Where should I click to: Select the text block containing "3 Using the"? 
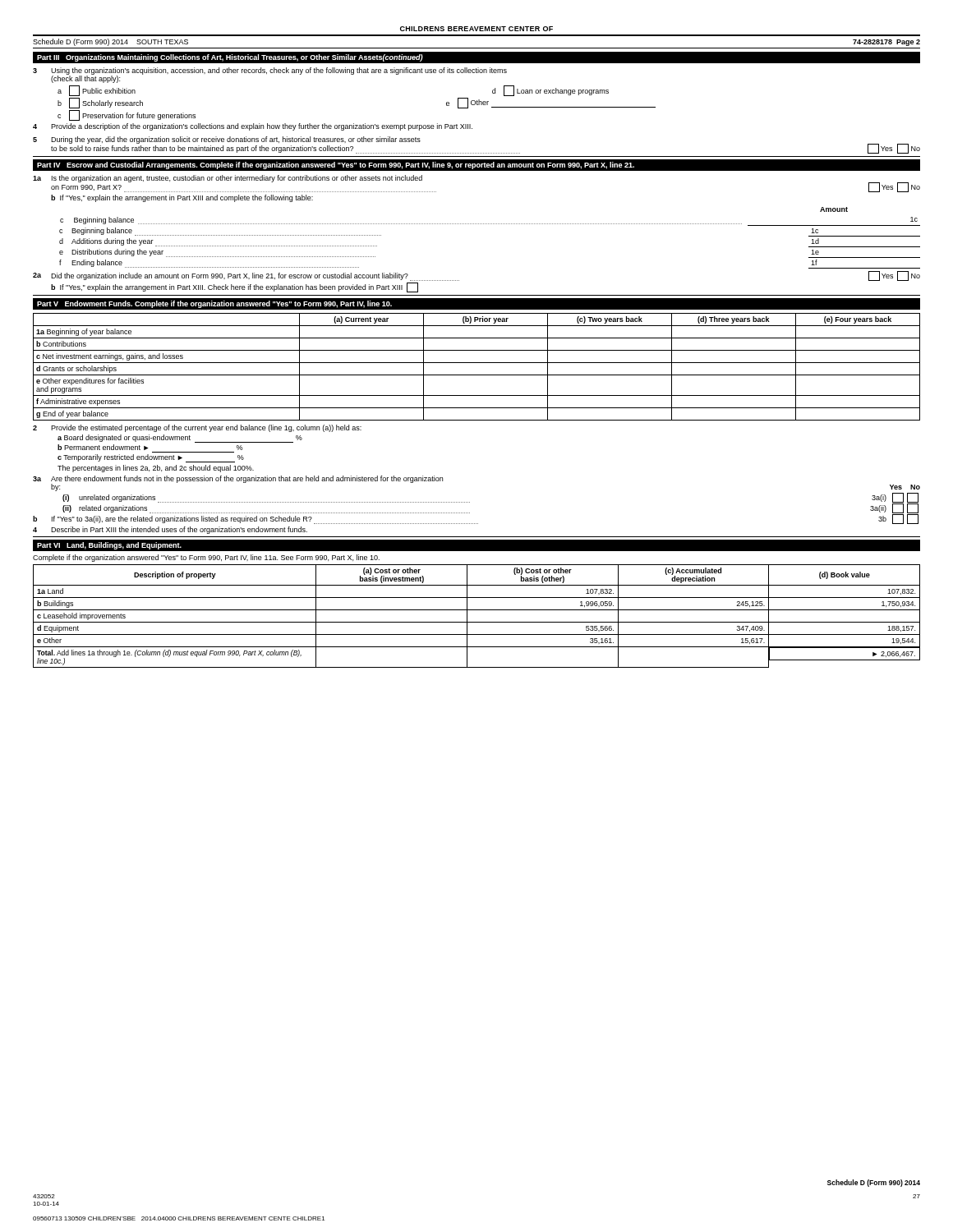point(476,75)
